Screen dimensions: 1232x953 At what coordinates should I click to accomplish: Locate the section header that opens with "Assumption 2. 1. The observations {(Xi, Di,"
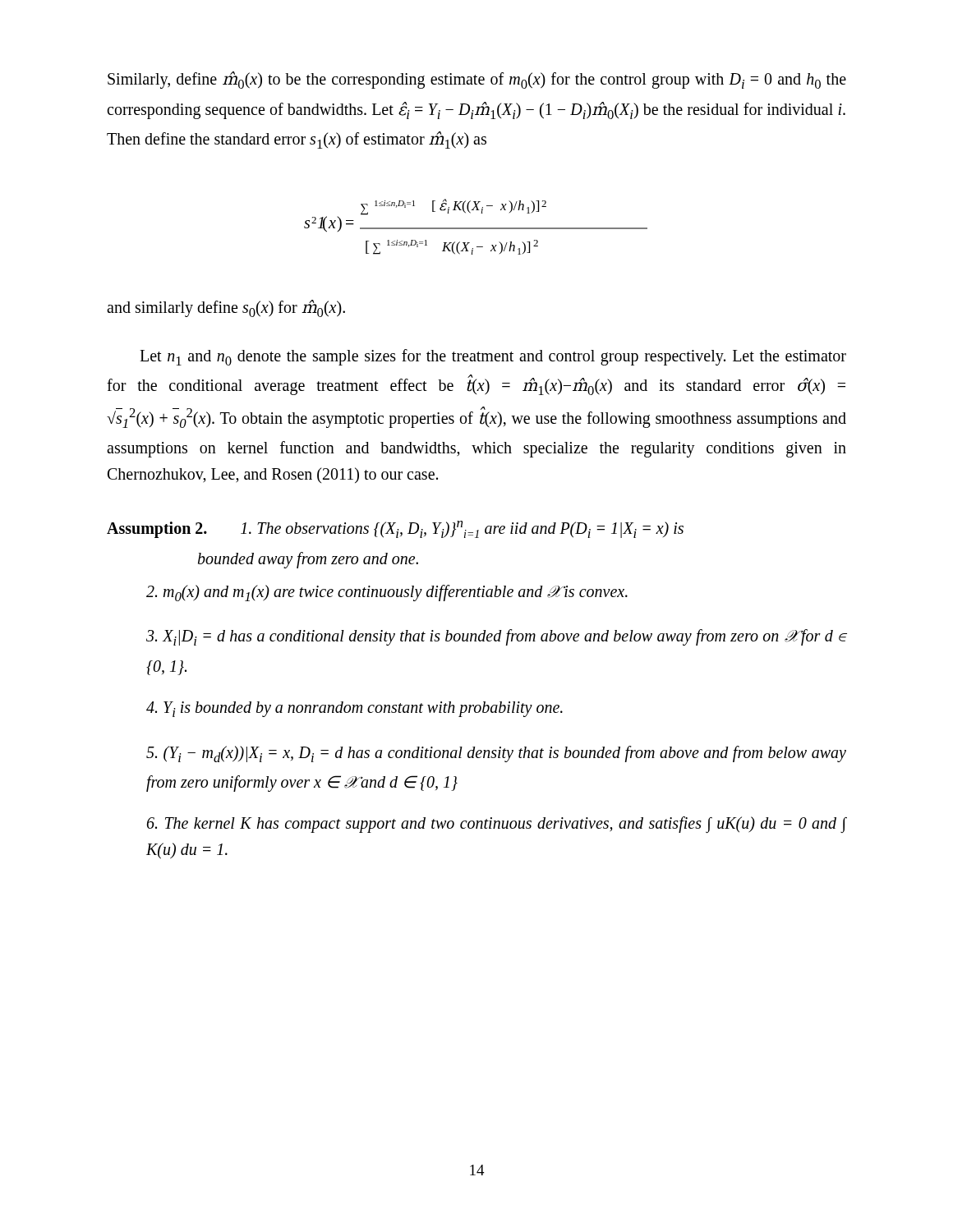tap(476, 543)
